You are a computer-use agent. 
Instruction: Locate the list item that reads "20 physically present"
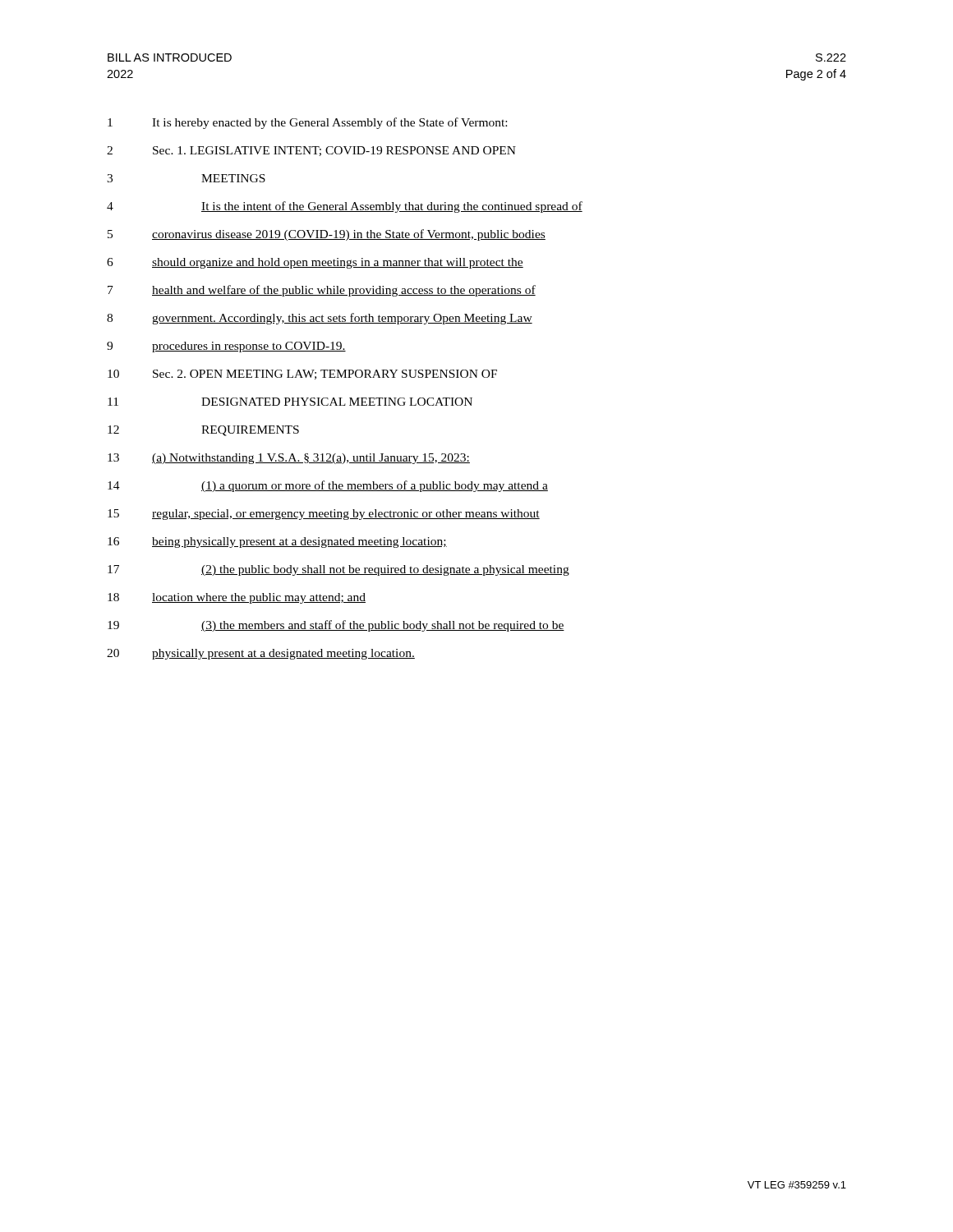[x=261, y=654]
